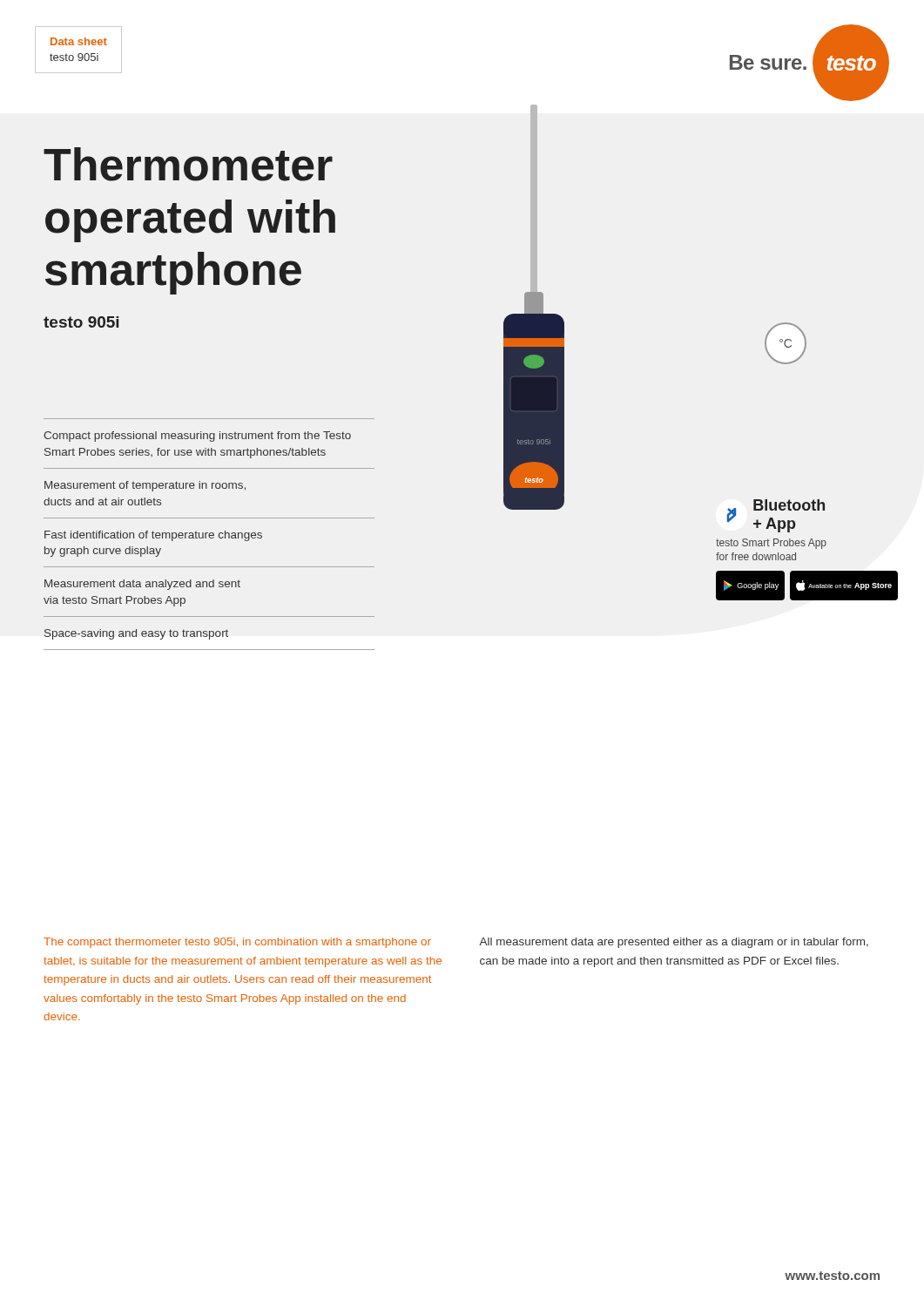Click on the block starting "Space-saving and easy to transport"
The image size is (924, 1307).
click(x=136, y=633)
